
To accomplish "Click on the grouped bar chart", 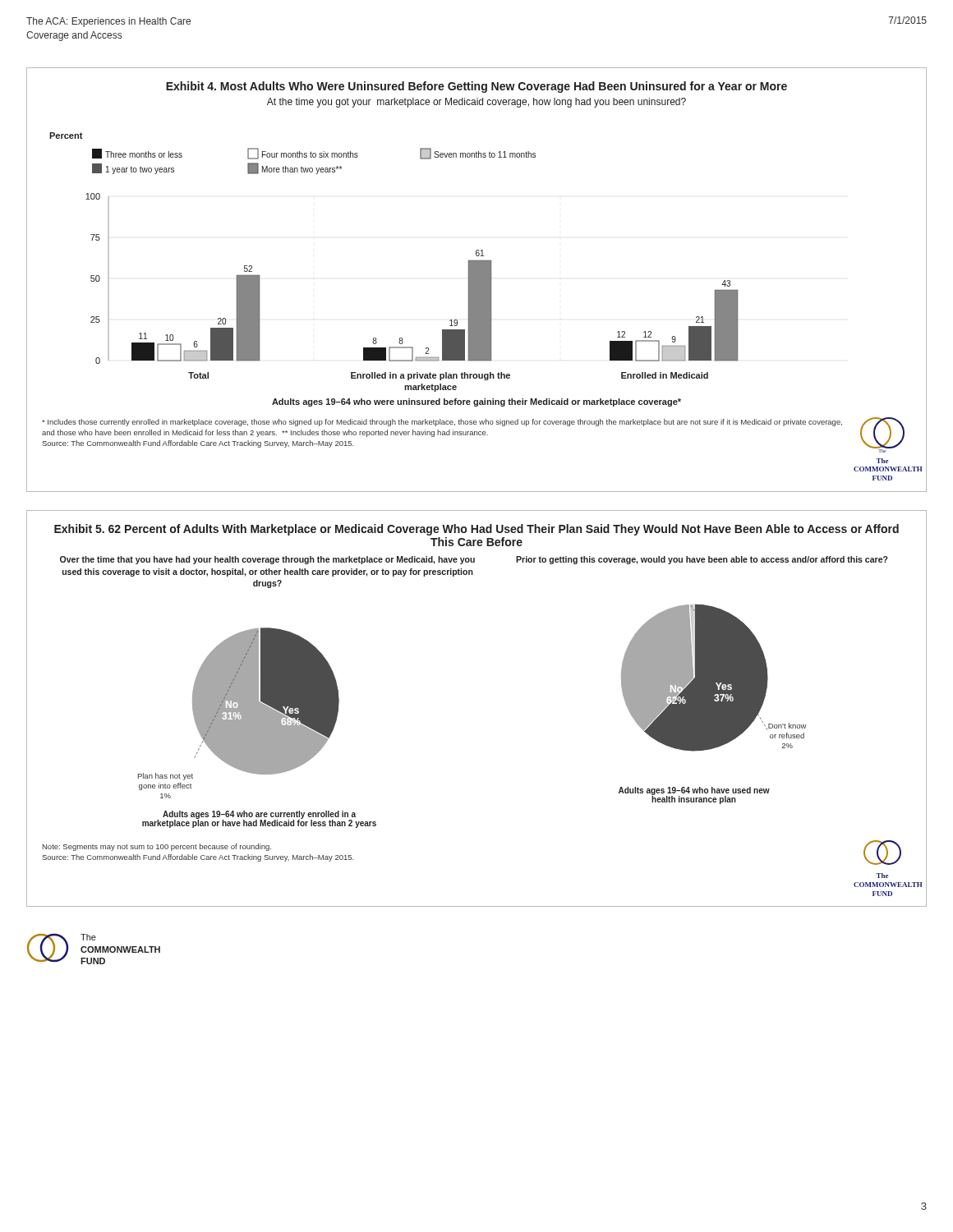I will (476, 253).
